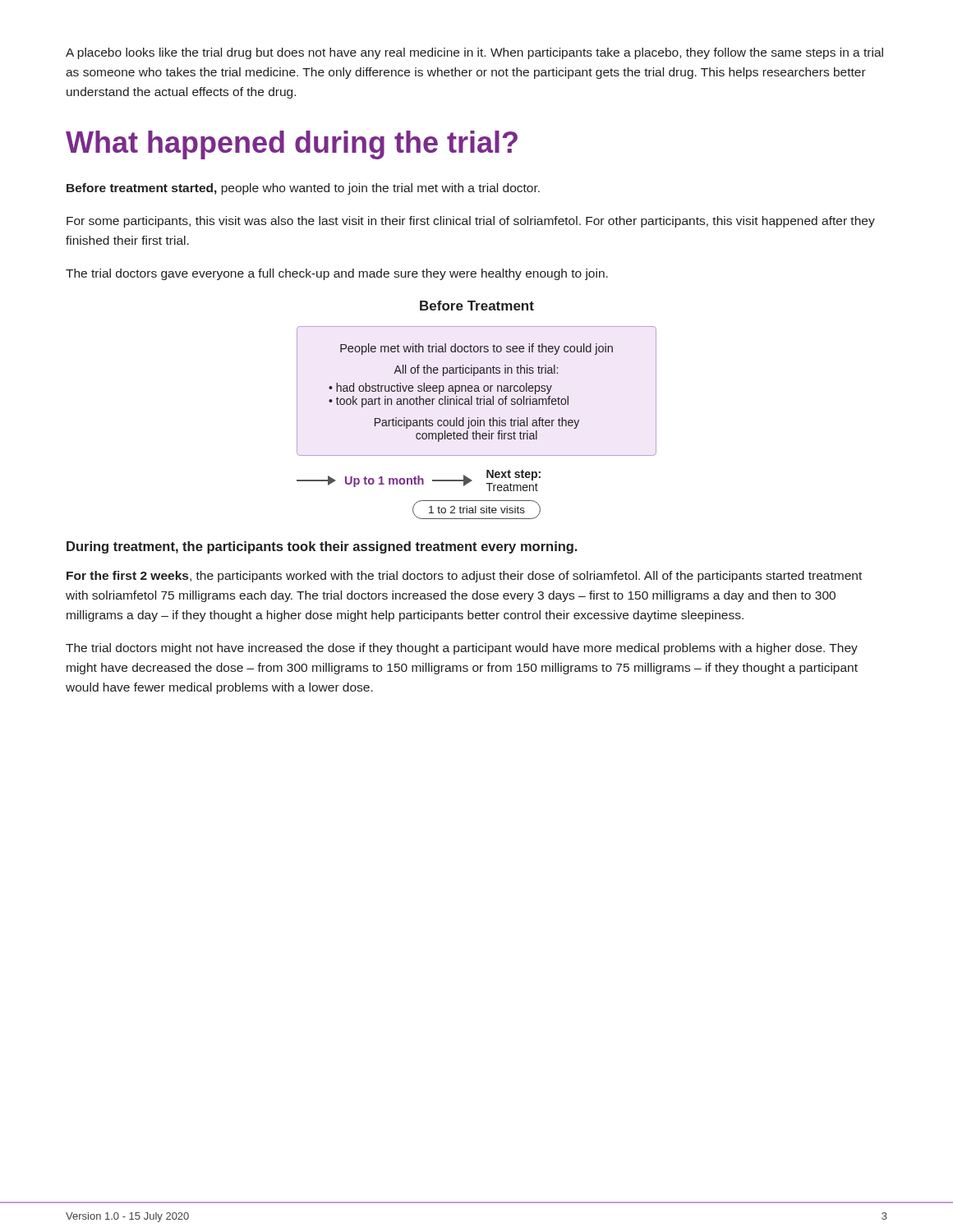Select the text block with the text "The trial doctors might not have"

tap(462, 668)
